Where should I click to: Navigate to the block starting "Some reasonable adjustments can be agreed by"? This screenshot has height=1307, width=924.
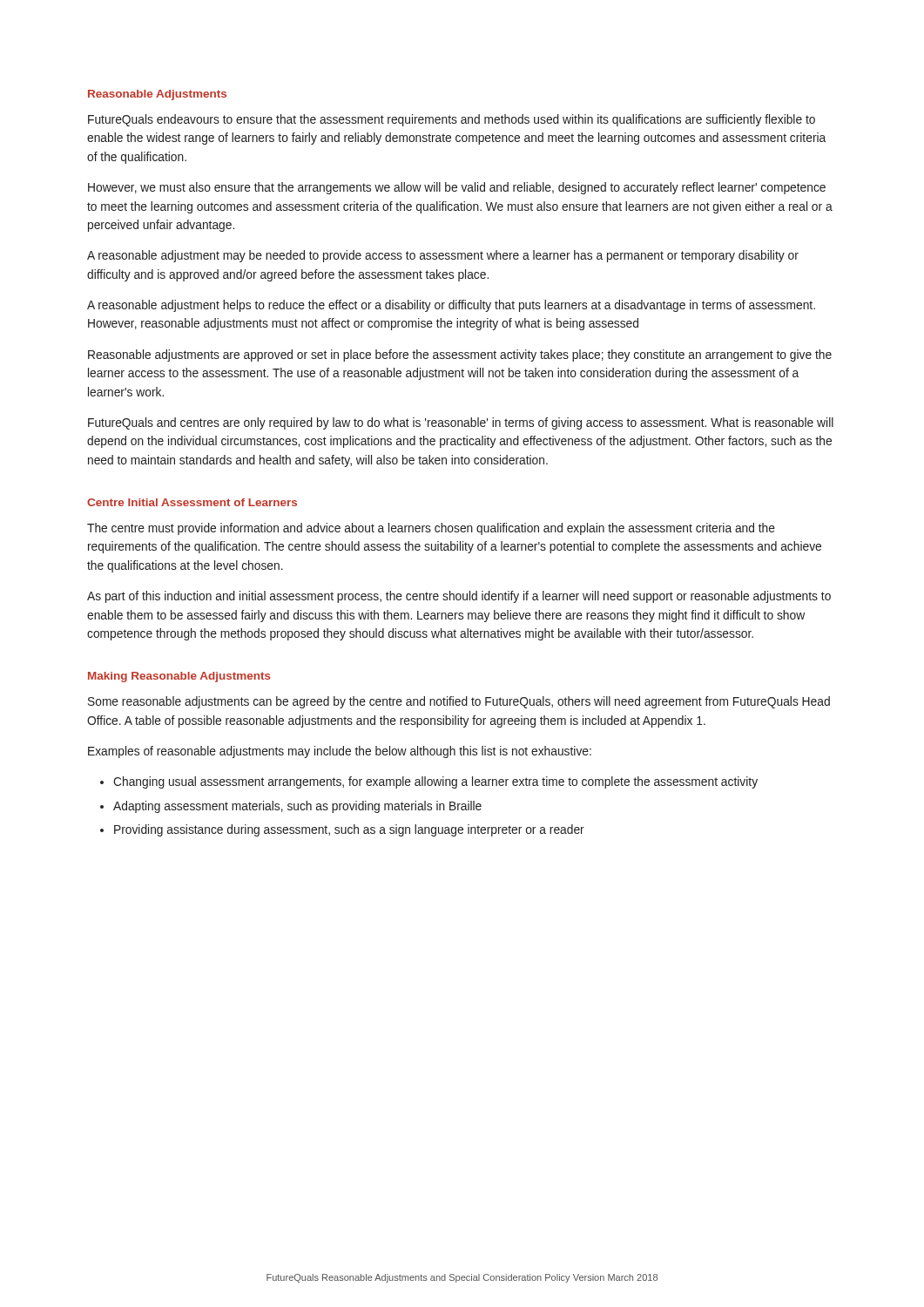click(x=459, y=711)
